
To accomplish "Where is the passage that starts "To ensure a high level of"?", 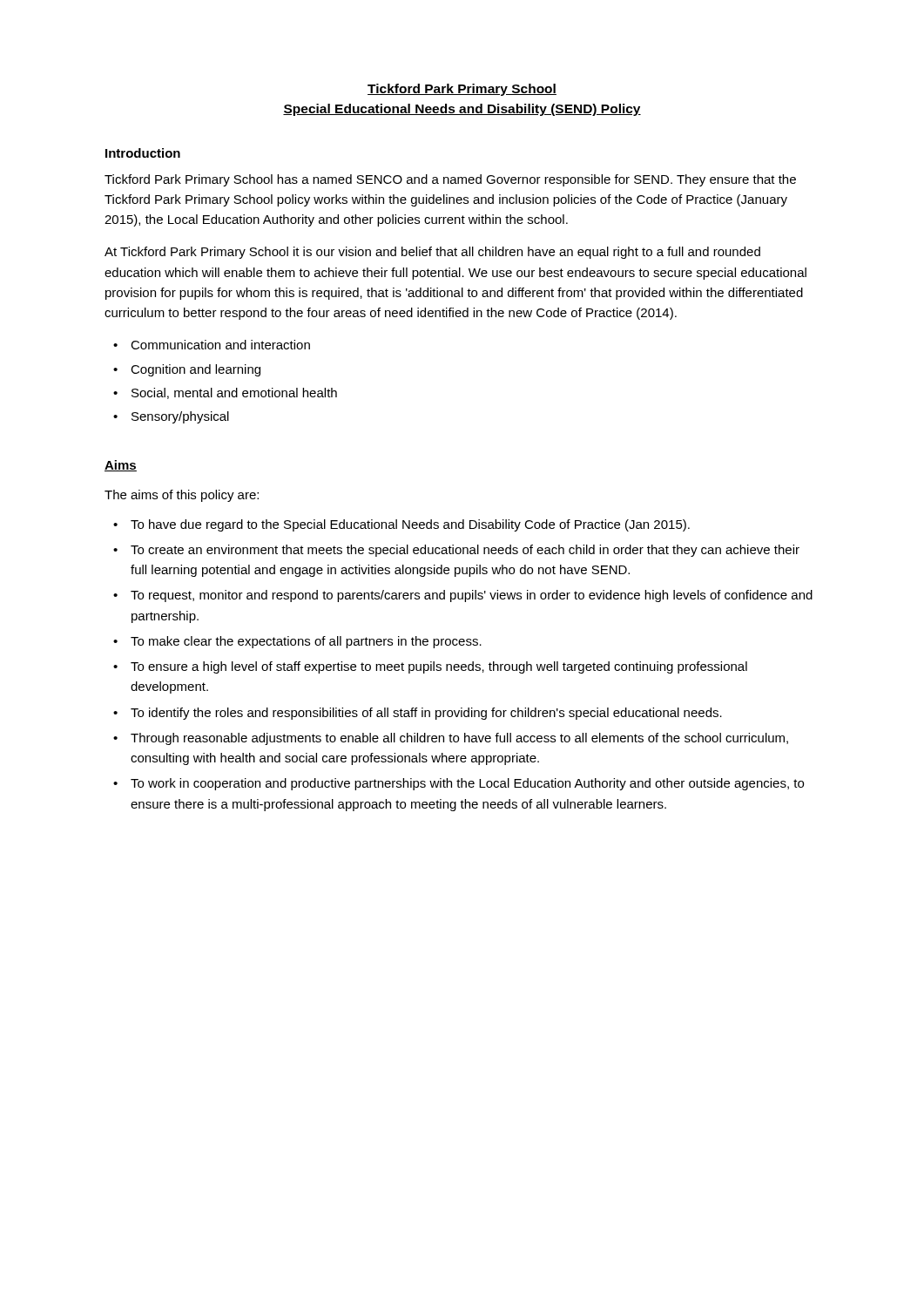I will click(x=475, y=676).
